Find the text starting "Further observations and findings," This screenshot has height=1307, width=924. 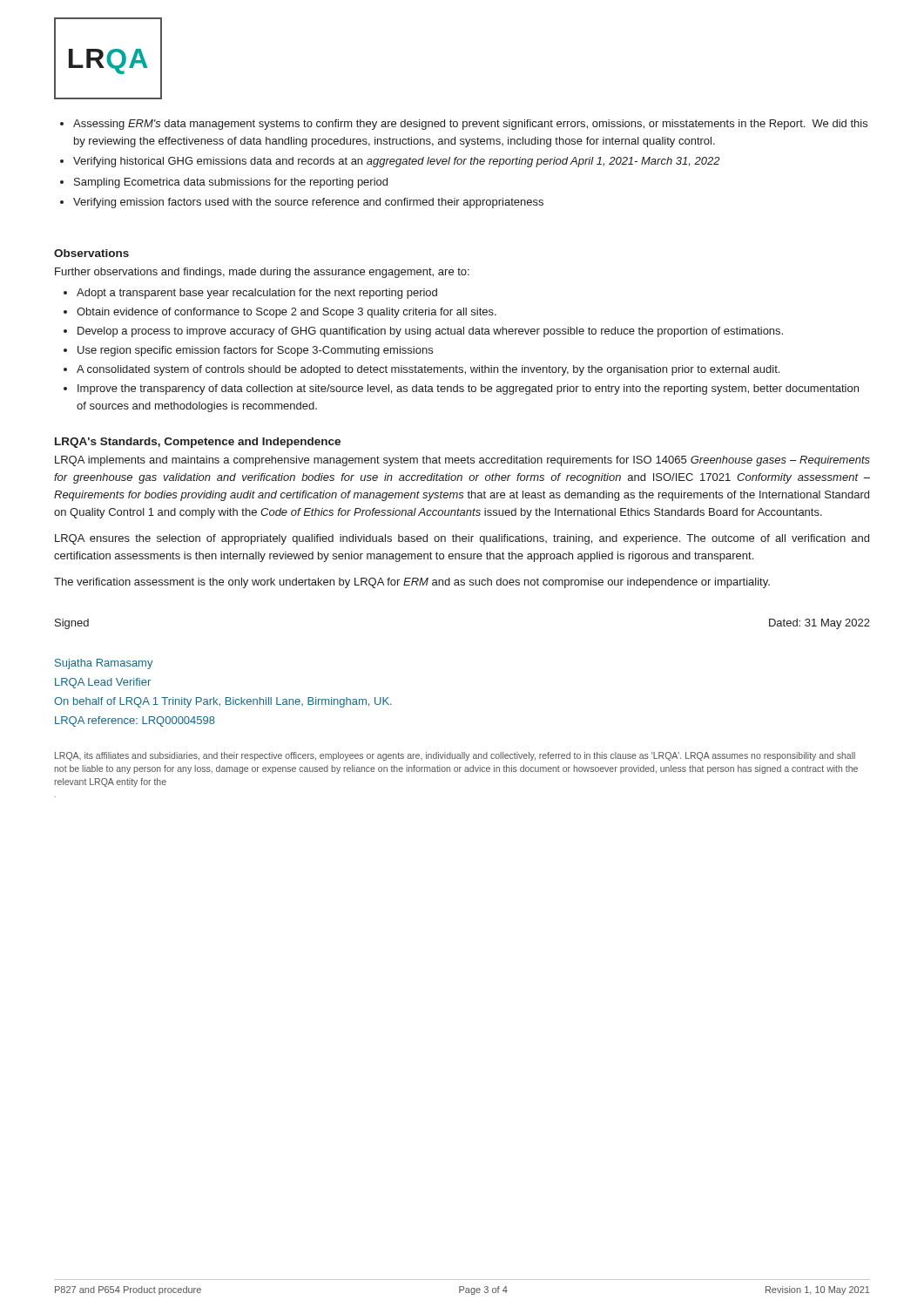coord(262,271)
